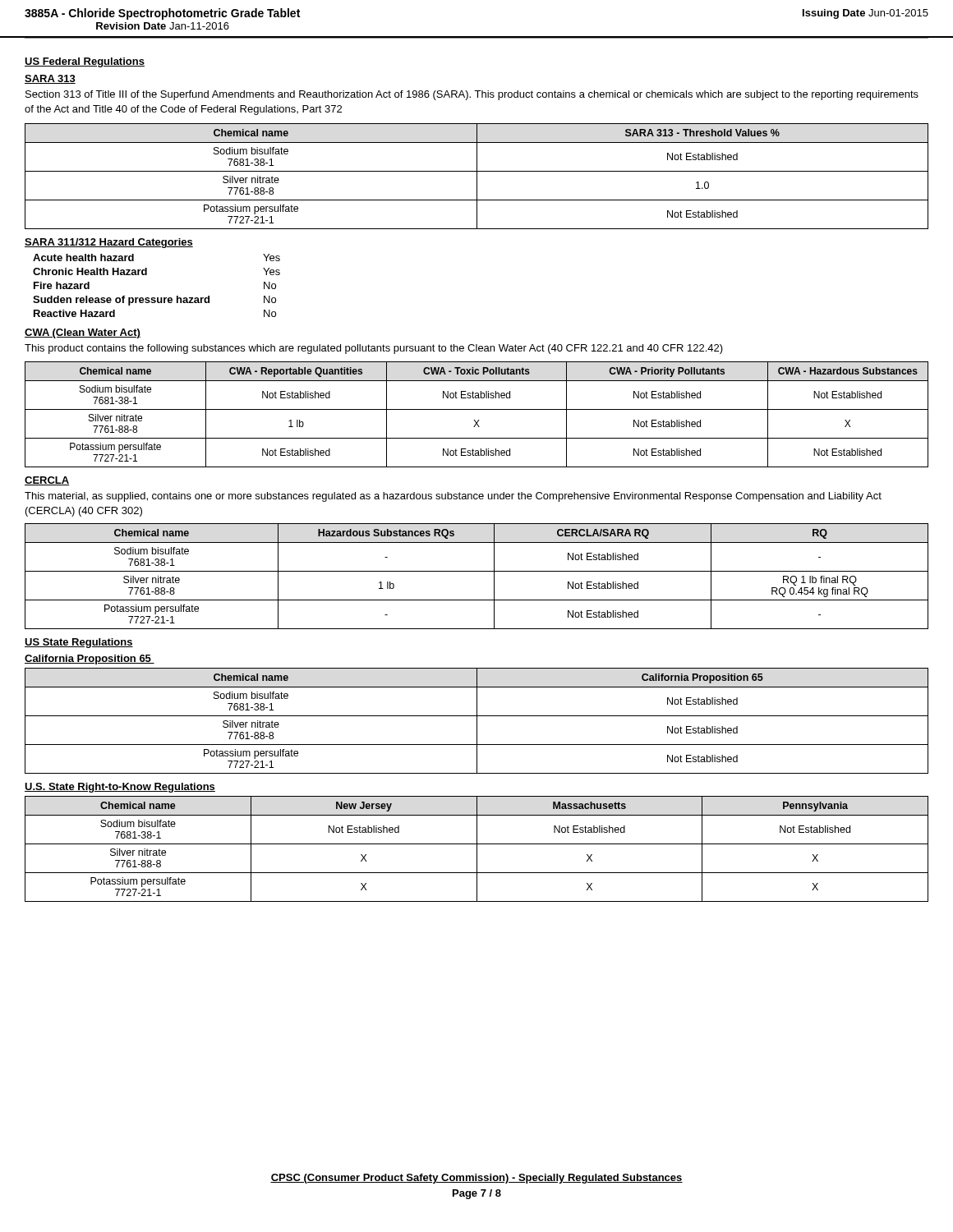
Task: Find the section header that reads "SARA 313"
Action: pyautogui.click(x=50, y=78)
